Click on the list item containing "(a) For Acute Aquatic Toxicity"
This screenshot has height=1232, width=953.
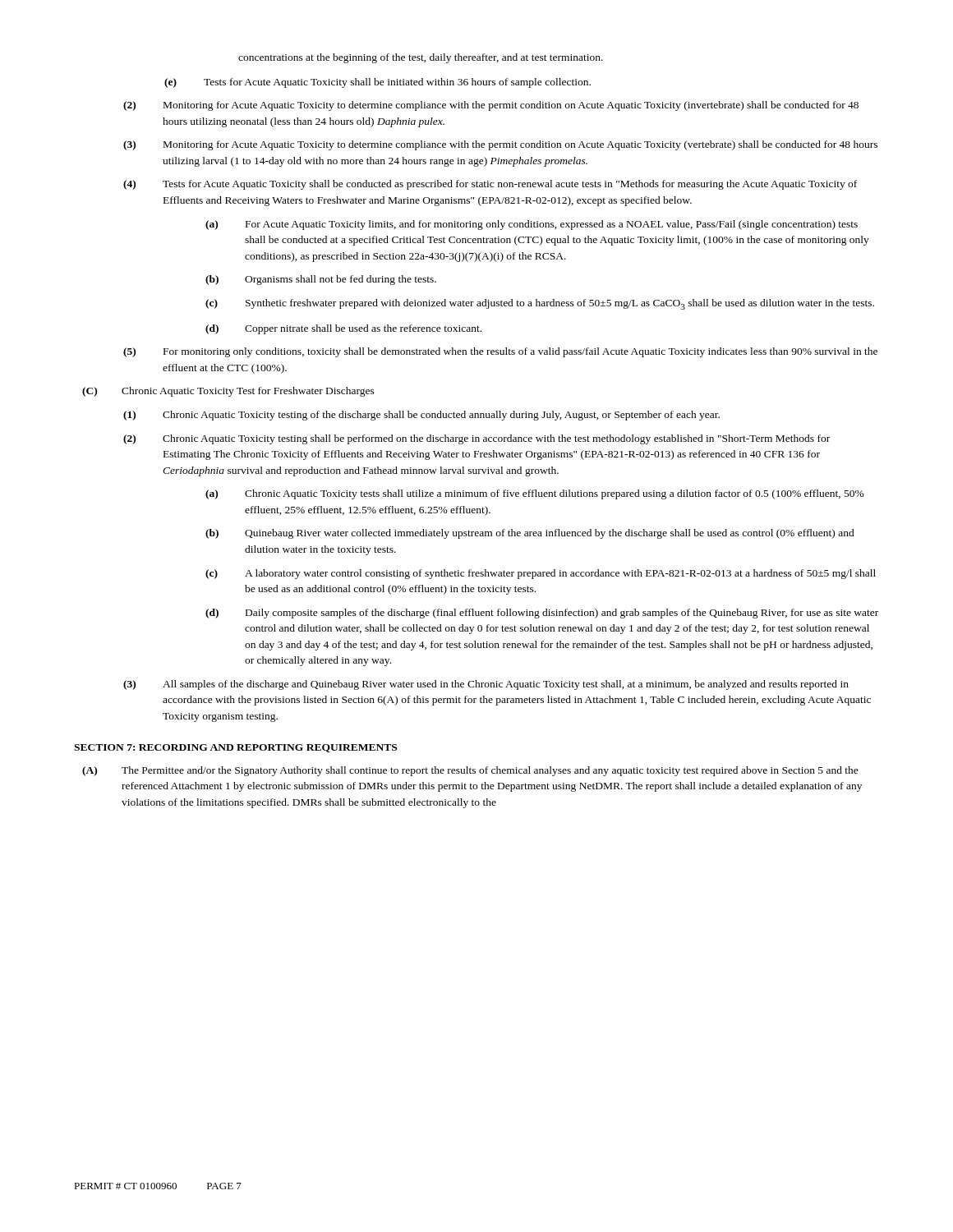pos(542,240)
